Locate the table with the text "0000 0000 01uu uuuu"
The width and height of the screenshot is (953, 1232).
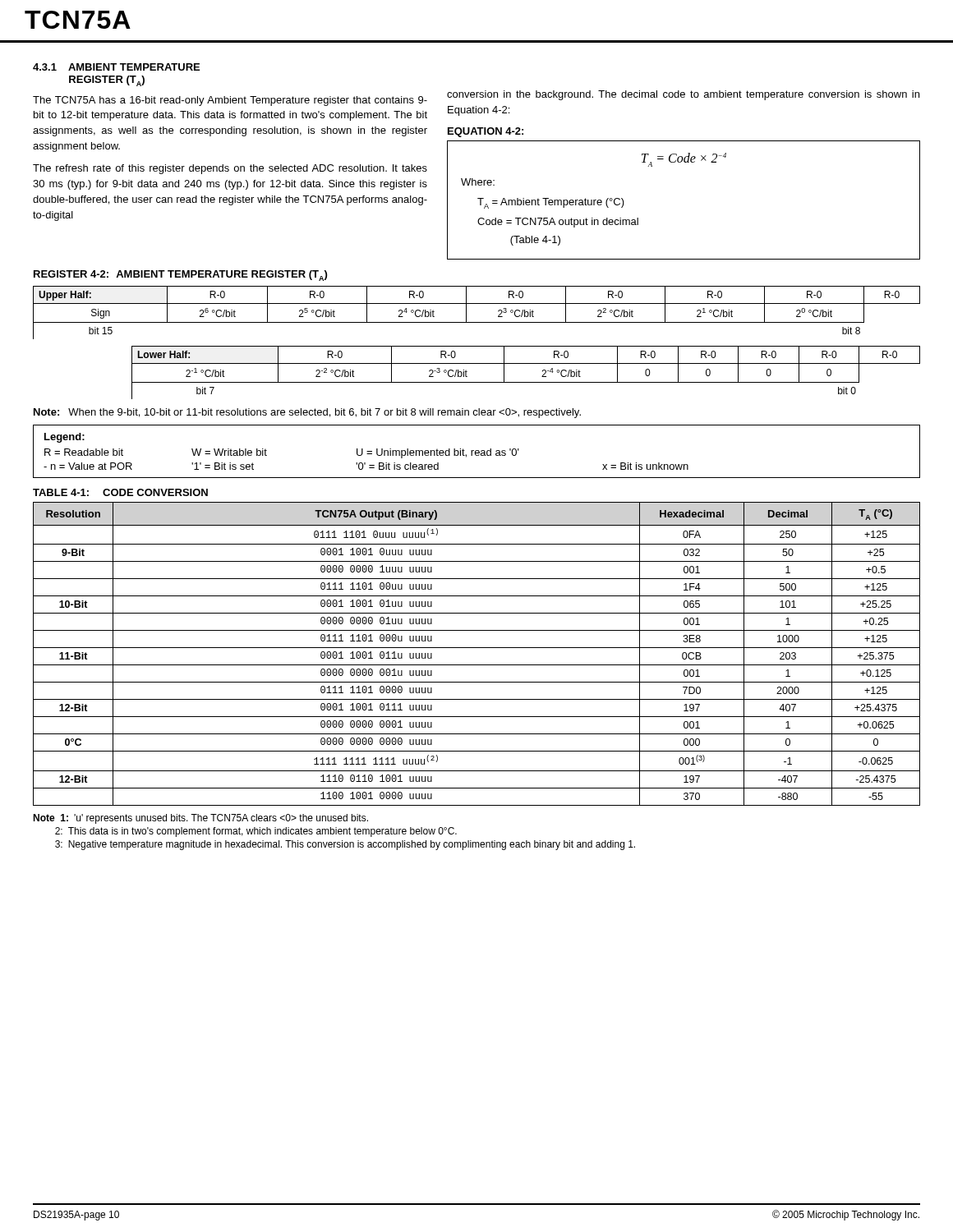pyautogui.click(x=476, y=654)
